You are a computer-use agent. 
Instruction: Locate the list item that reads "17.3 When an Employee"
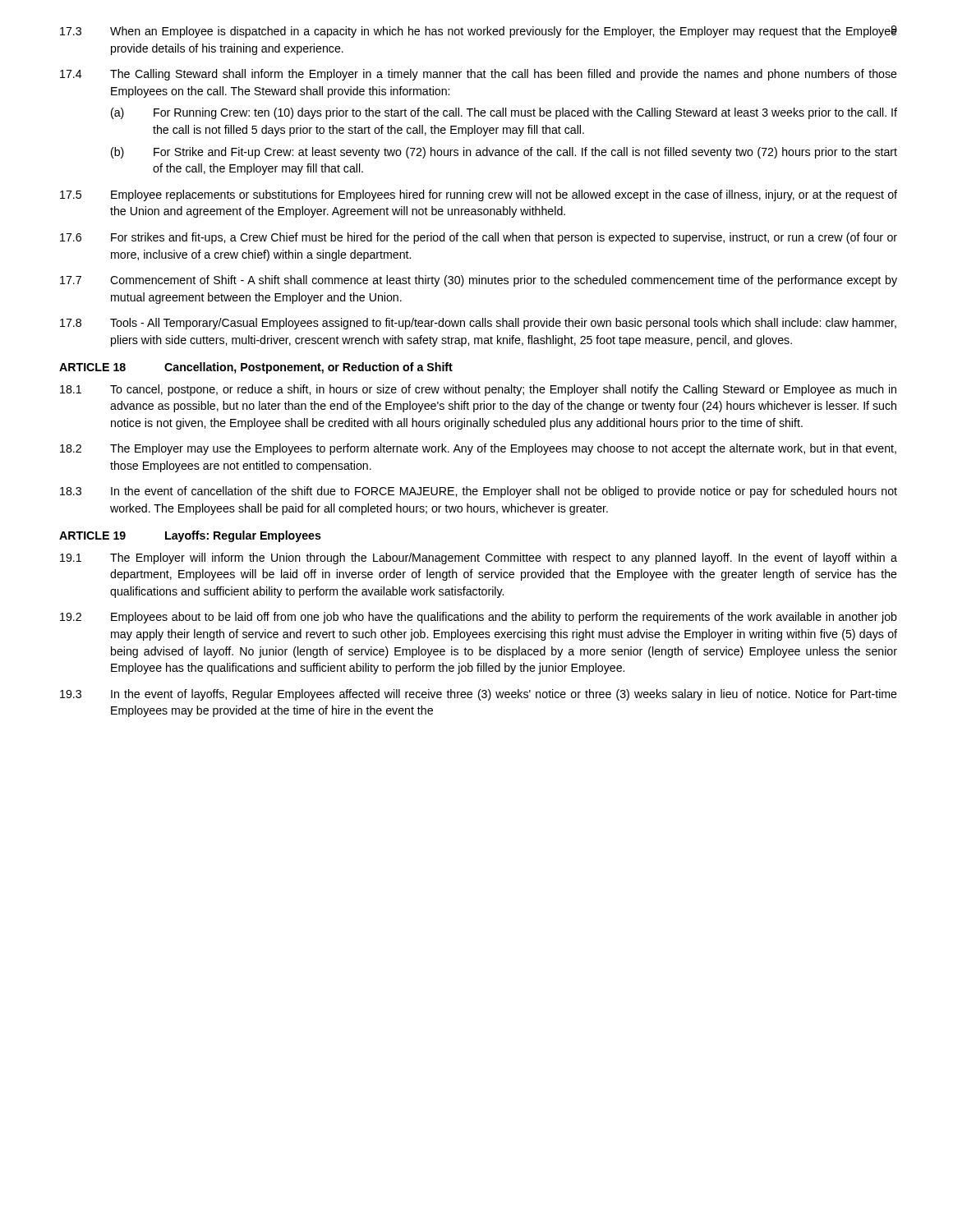pos(478,40)
